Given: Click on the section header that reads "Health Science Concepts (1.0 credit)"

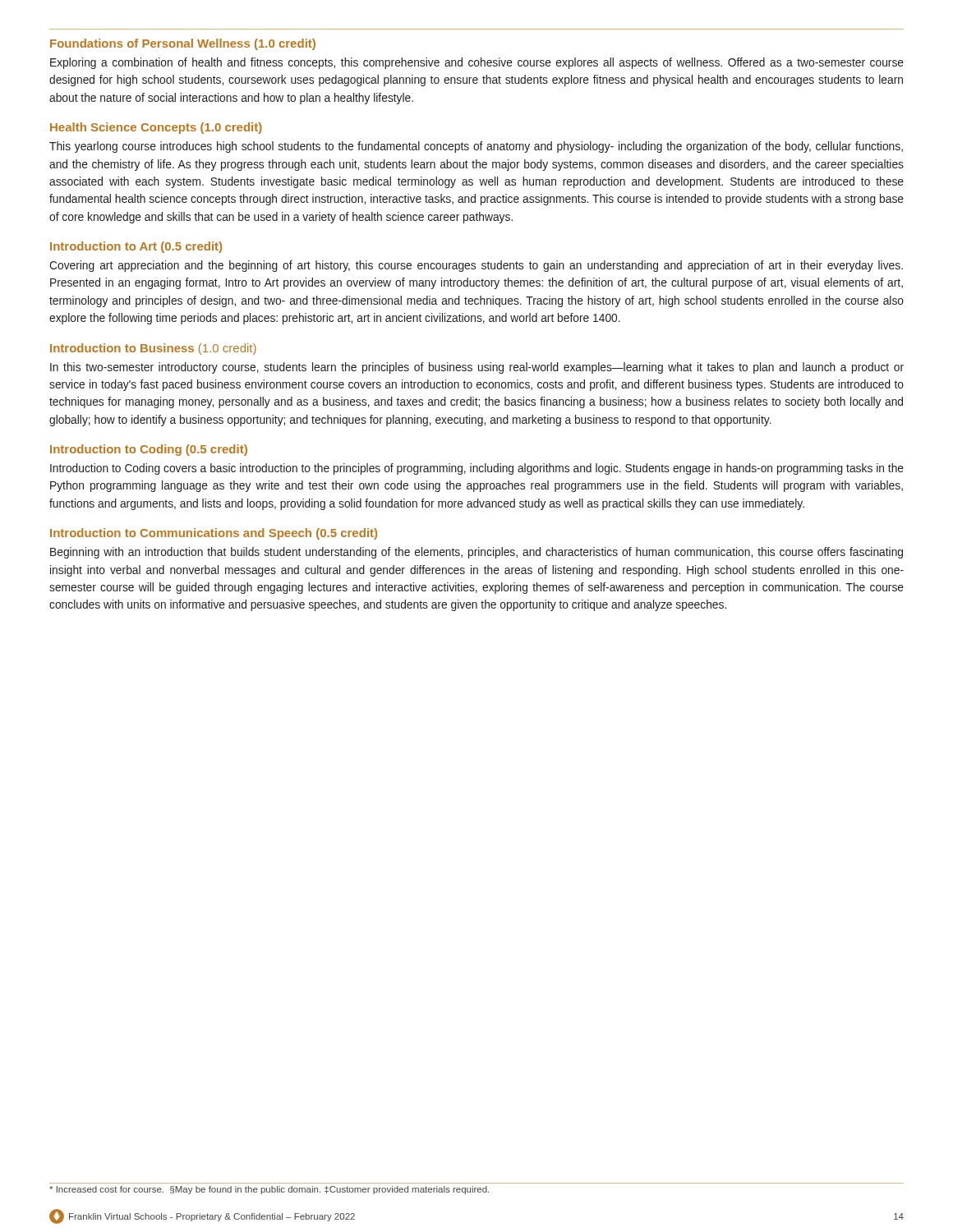Looking at the screenshot, I should tap(156, 127).
